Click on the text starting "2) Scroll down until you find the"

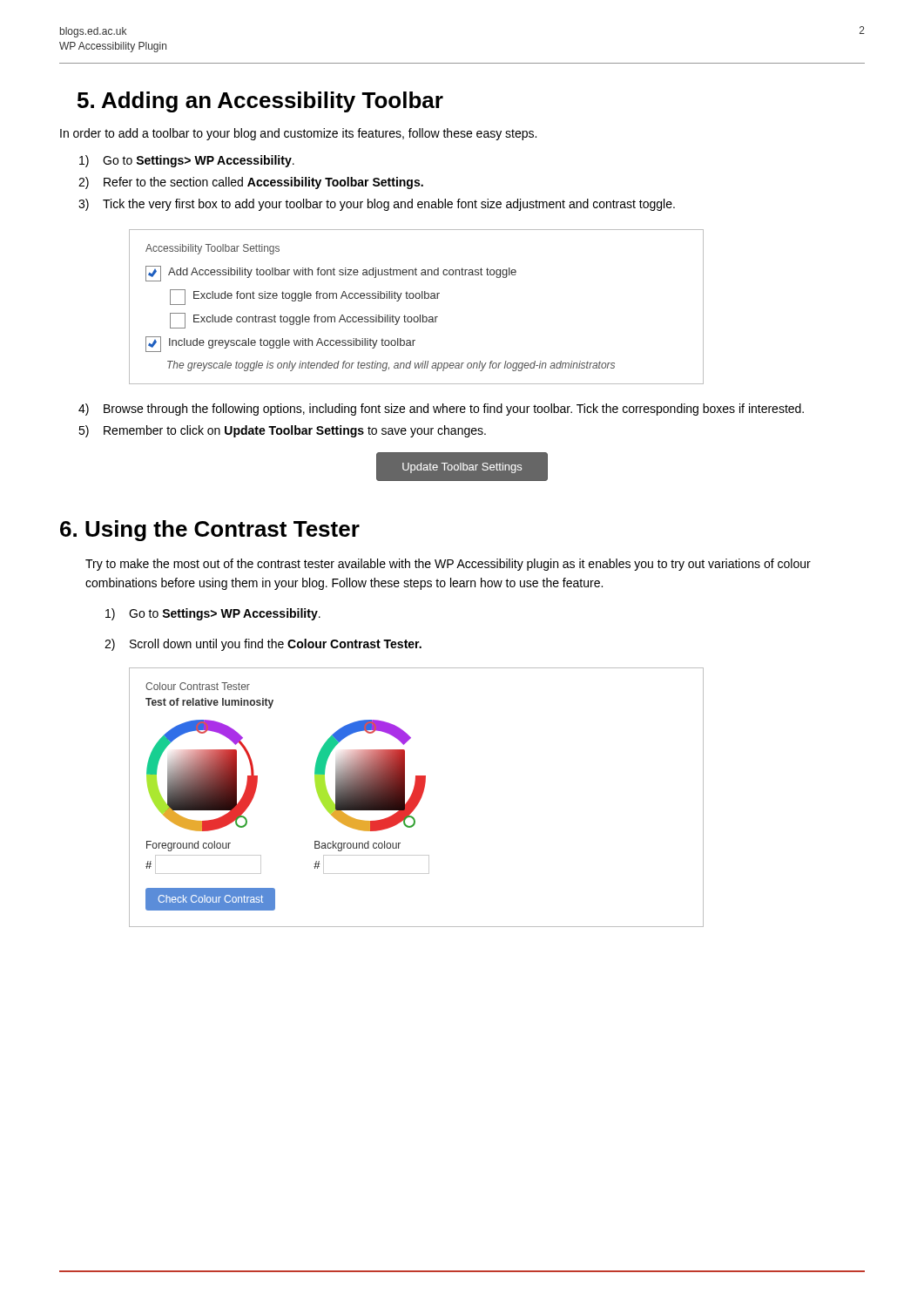(263, 645)
